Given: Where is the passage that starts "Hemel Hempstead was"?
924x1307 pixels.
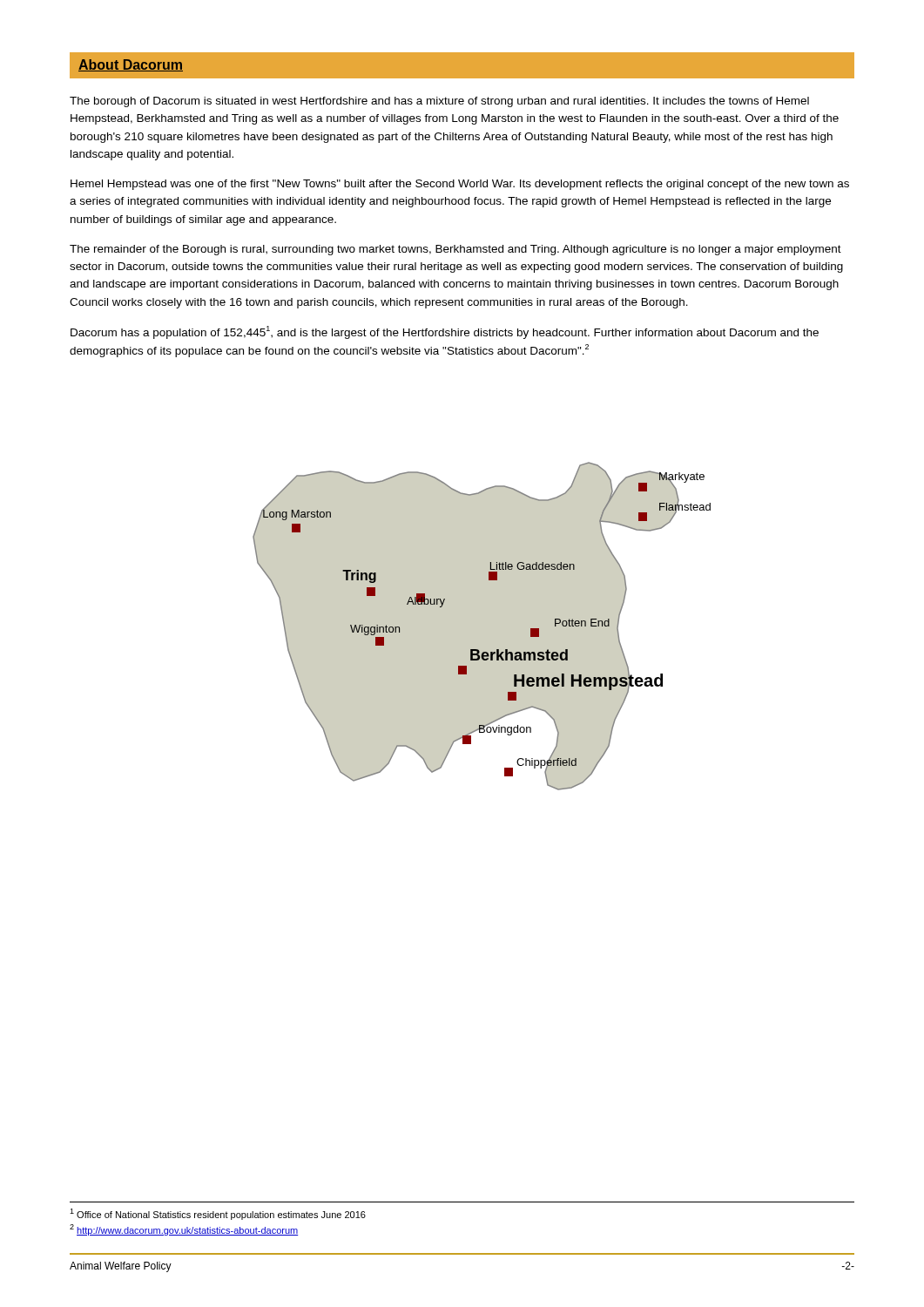Looking at the screenshot, I should pyautogui.click(x=460, y=201).
